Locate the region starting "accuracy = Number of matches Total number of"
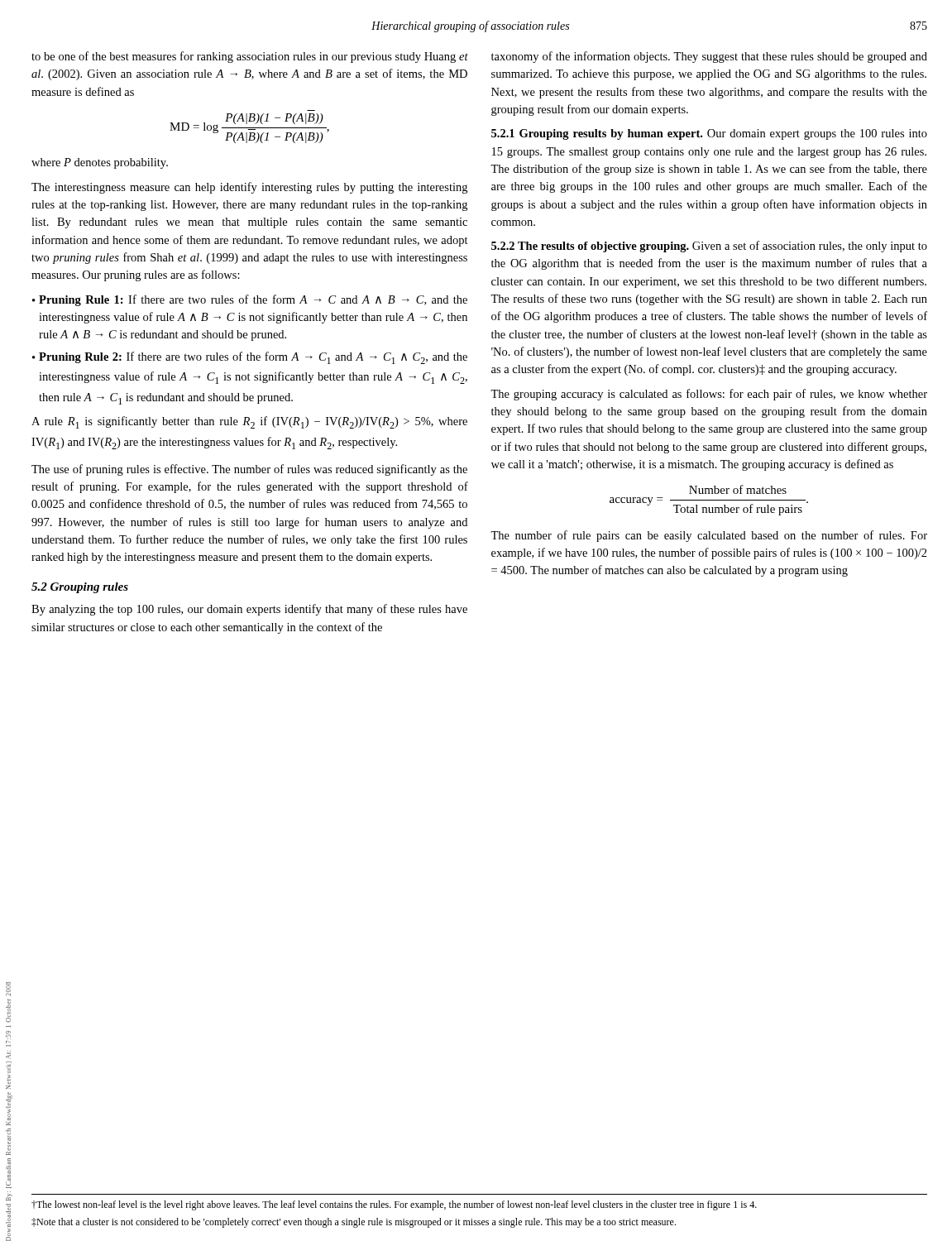952x1241 pixels. 709,500
